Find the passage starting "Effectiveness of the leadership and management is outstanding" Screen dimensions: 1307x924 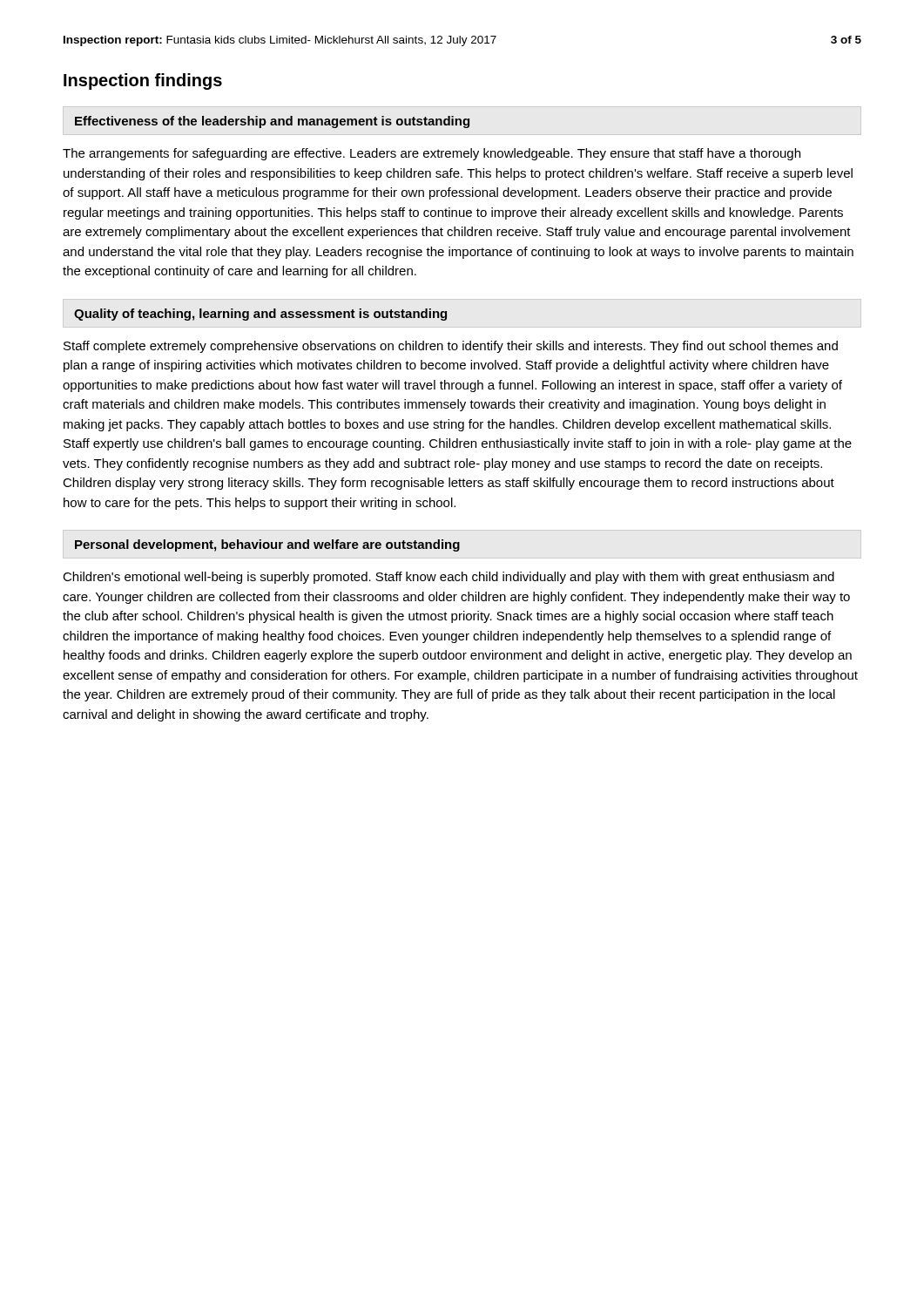(272, 121)
